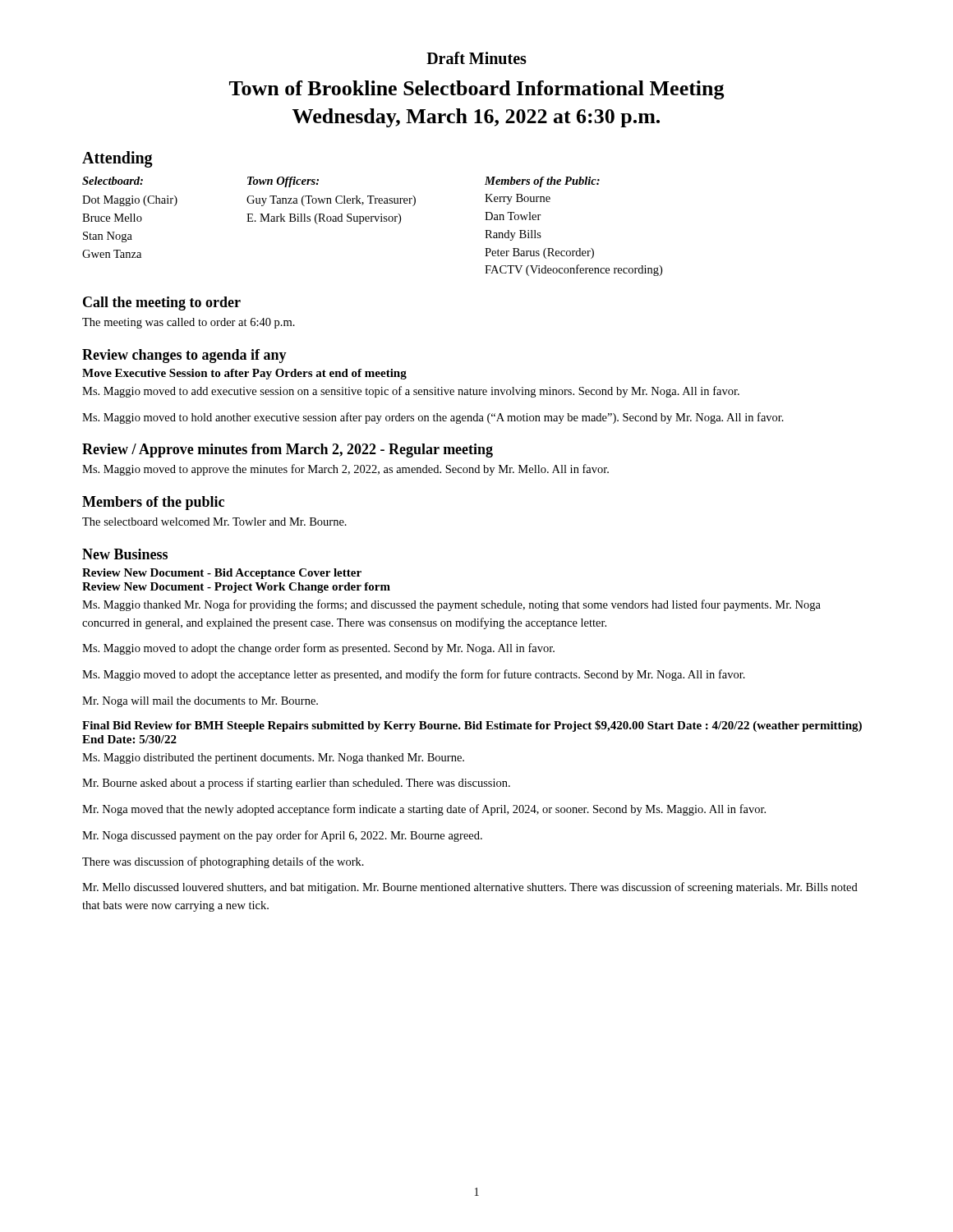Locate the text starting "The meeting was called to order at 6:40"

189,322
